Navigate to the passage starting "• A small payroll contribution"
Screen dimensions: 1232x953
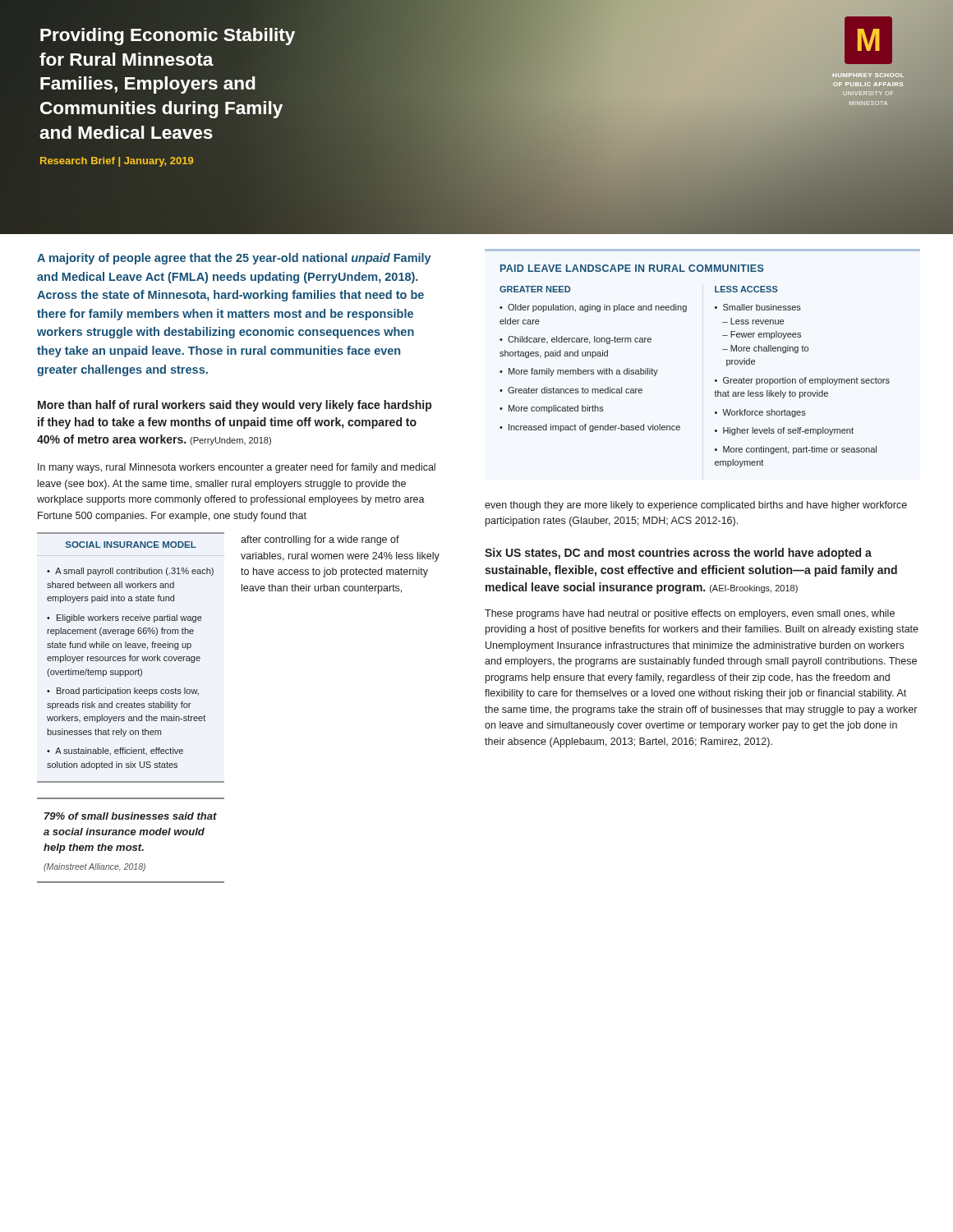click(130, 585)
